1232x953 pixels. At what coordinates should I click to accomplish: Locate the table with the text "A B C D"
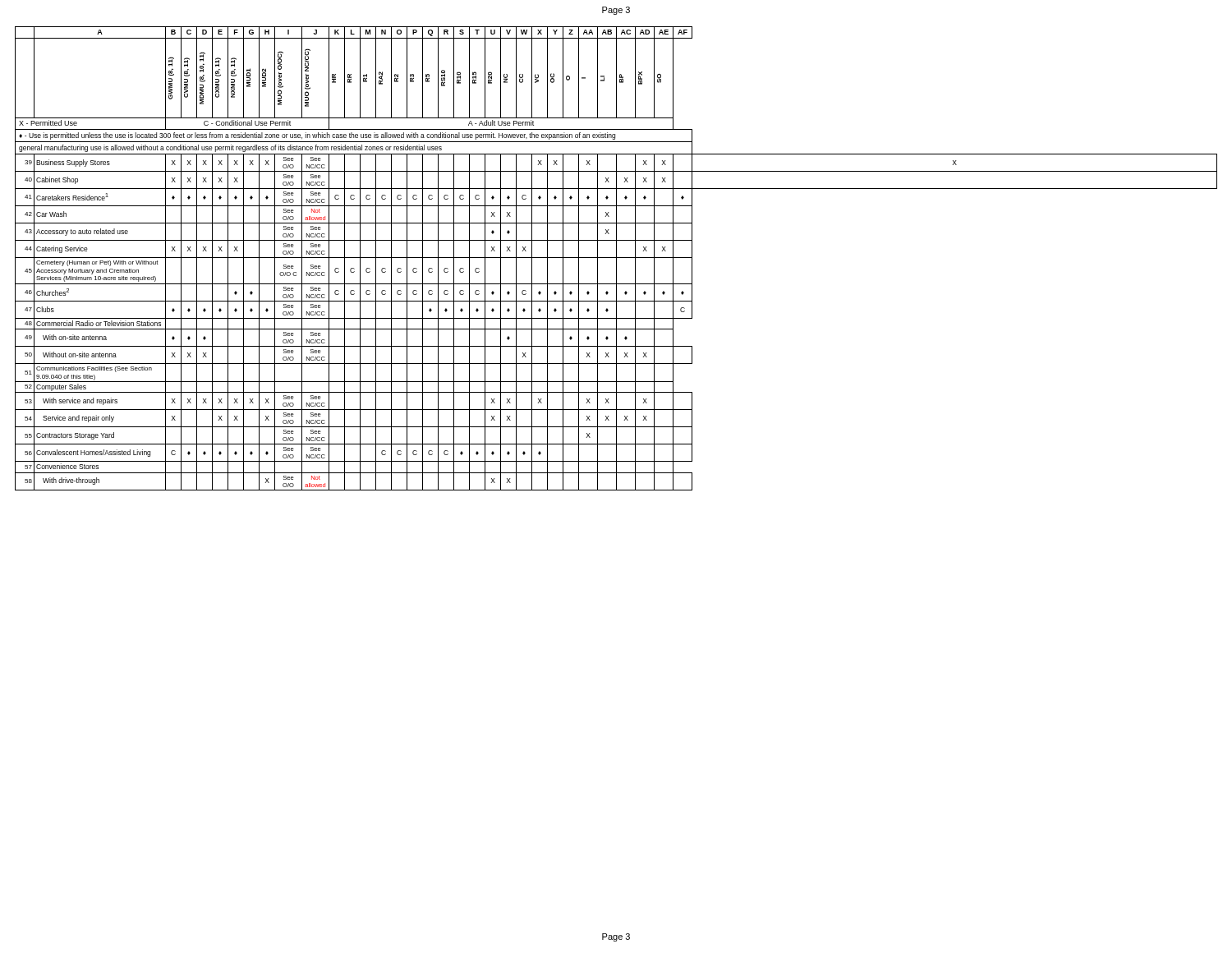tap(616, 258)
